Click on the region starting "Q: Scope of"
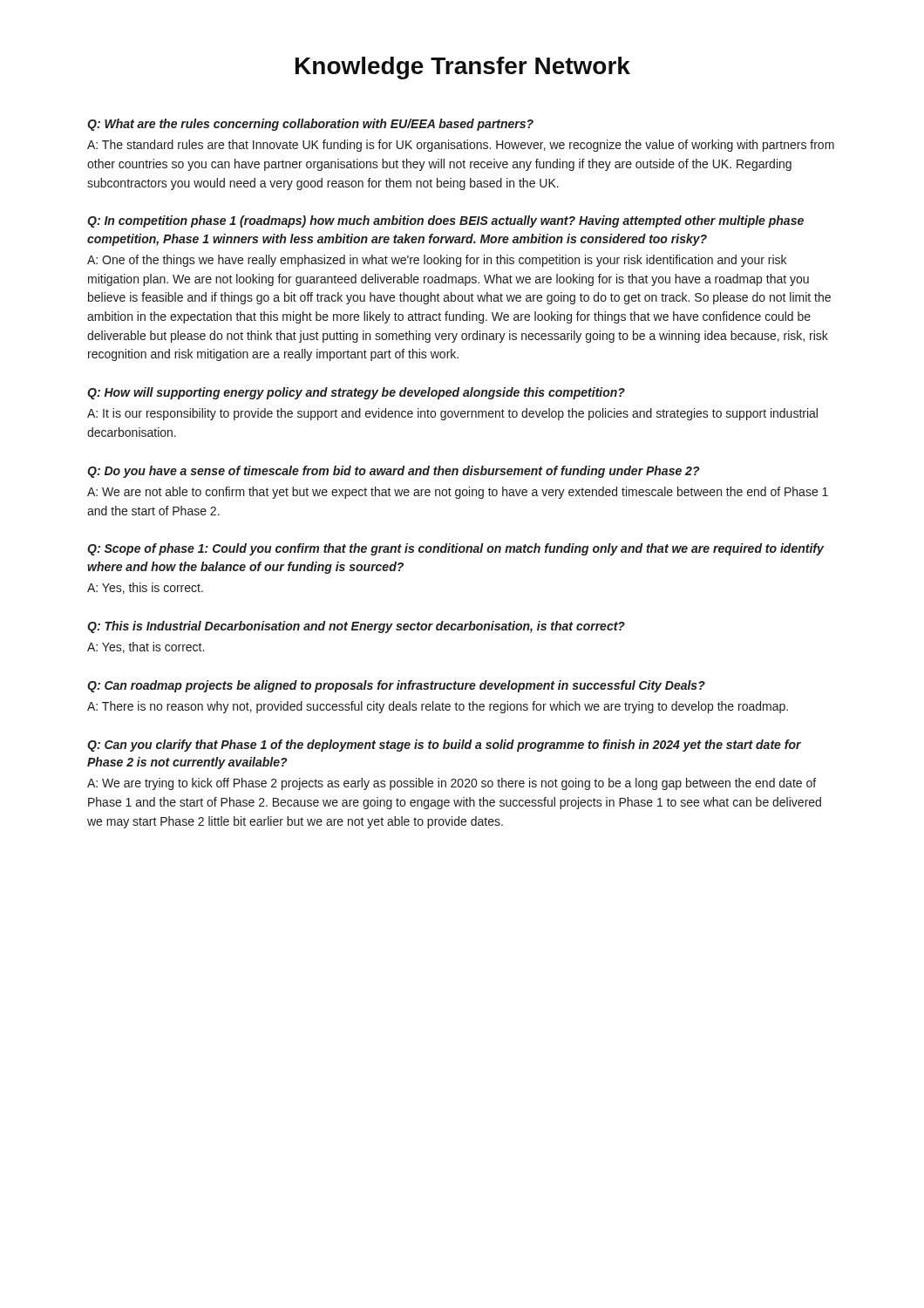 tap(455, 549)
